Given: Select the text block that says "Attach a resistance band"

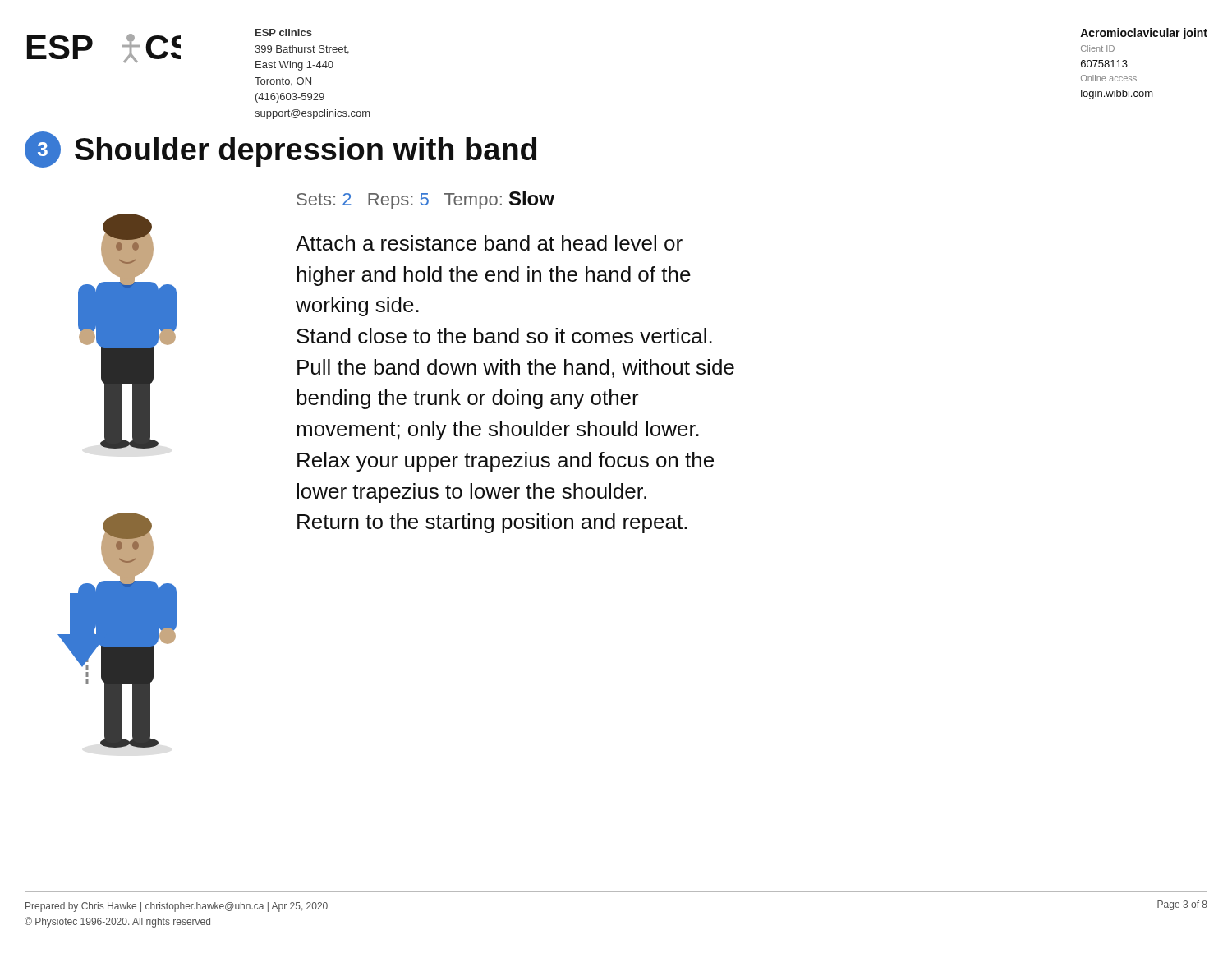Looking at the screenshot, I should pyautogui.click(x=515, y=382).
